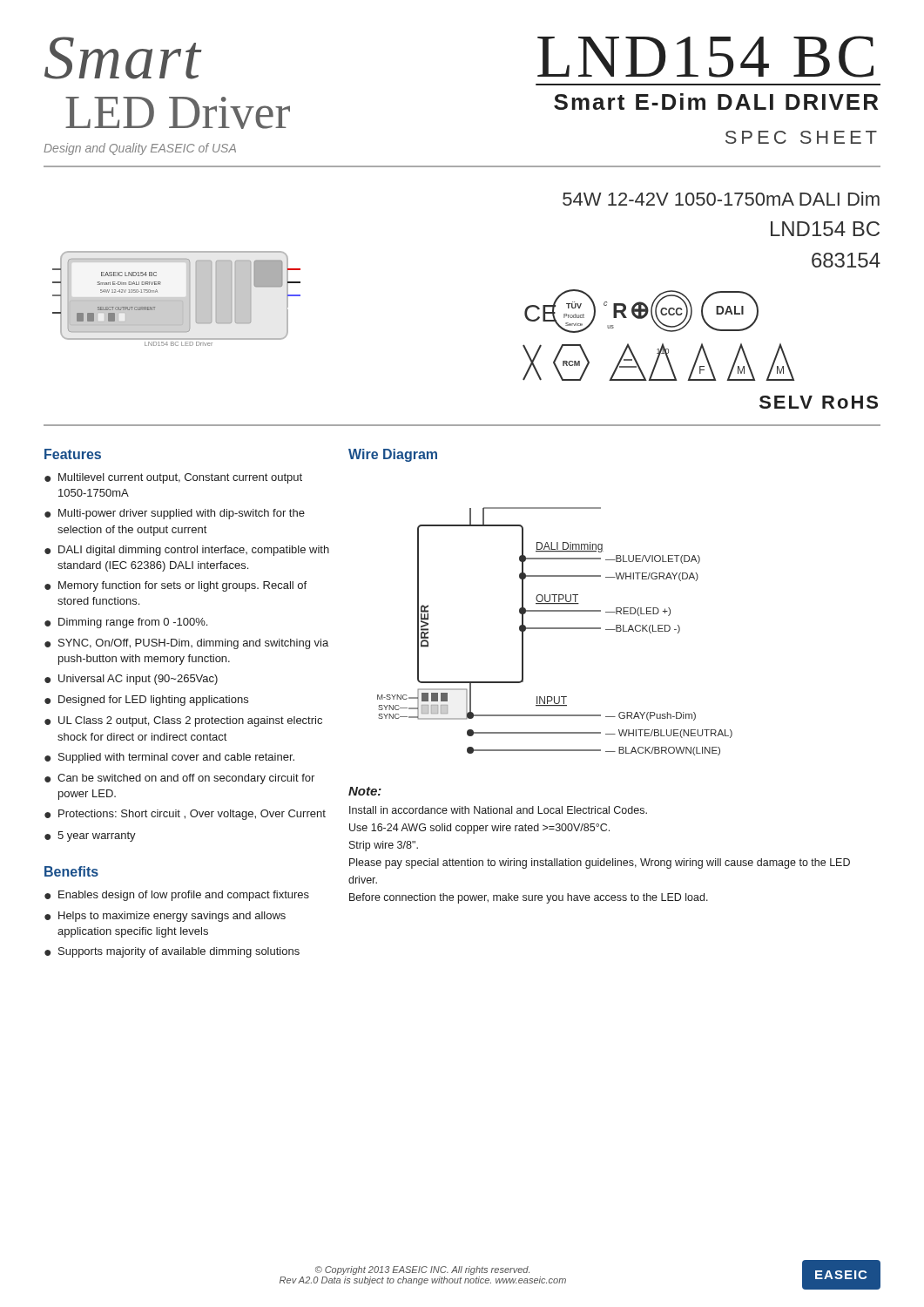Find the engineering diagram
Screen dimensions: 1307x924
[614, 623]
